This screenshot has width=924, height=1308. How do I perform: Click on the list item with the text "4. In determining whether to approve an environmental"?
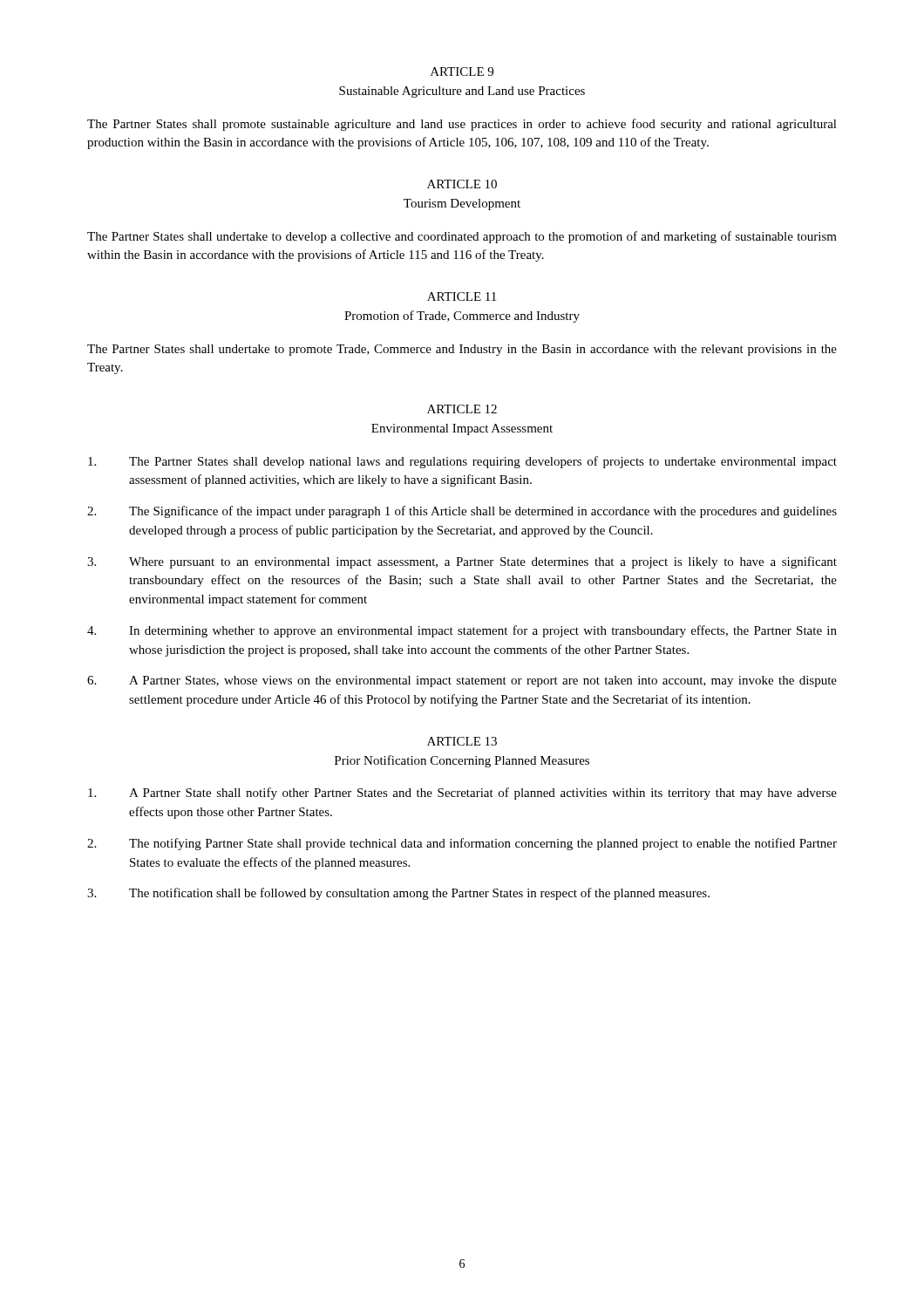click(x=462, y=641)
